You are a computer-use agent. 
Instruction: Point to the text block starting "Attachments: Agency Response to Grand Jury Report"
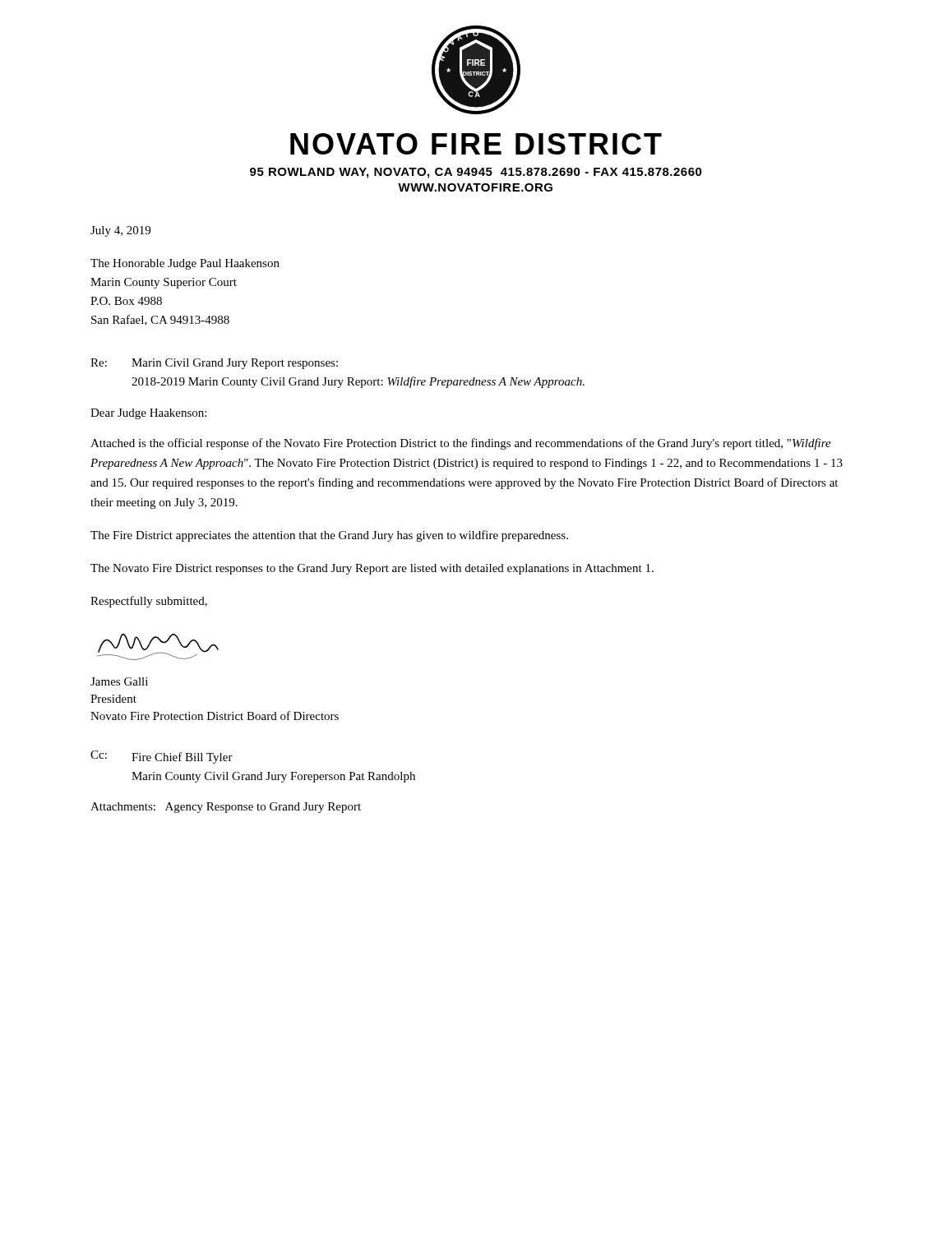(226, 806)
